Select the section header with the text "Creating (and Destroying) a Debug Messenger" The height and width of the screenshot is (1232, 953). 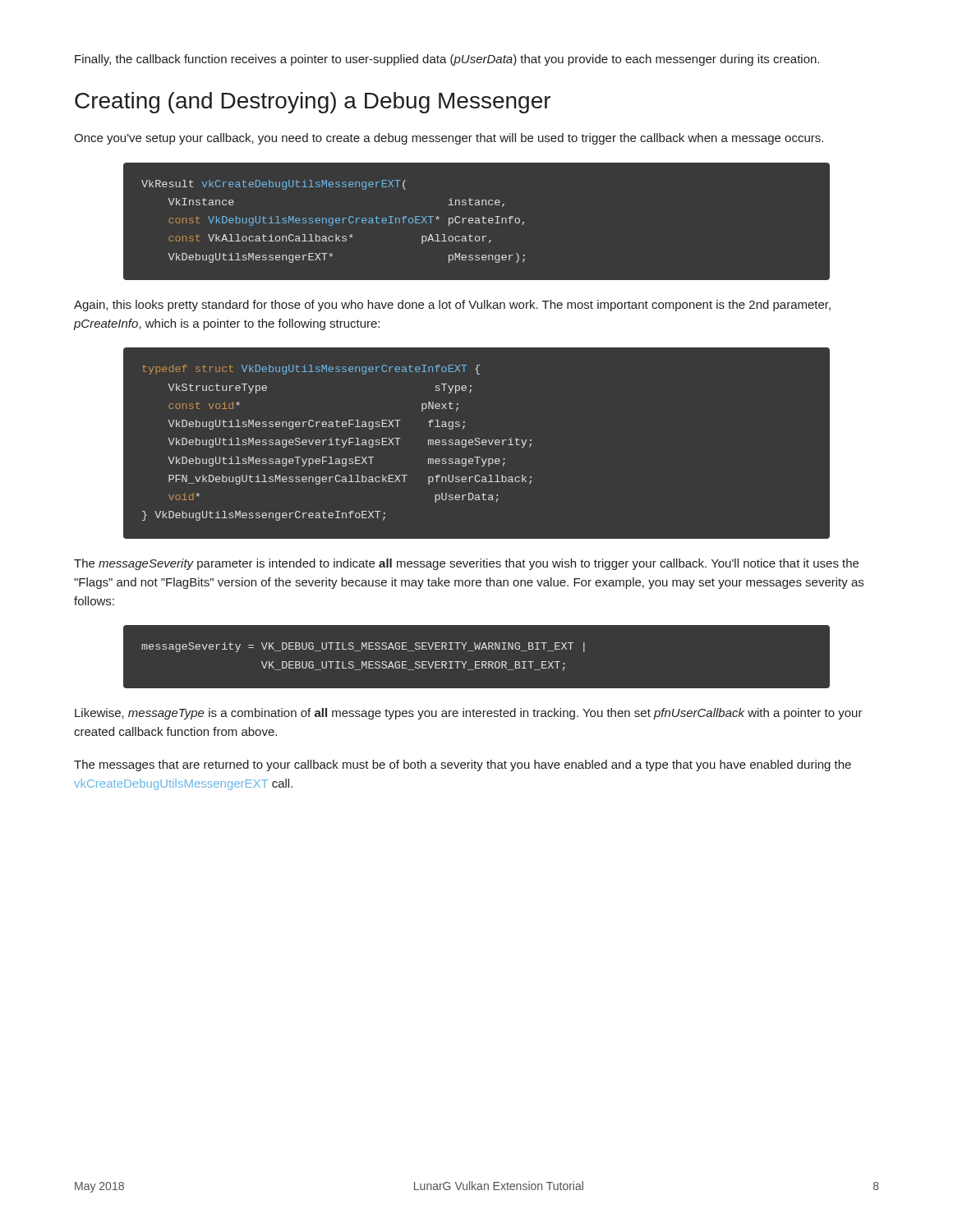[x=312, y=101]
